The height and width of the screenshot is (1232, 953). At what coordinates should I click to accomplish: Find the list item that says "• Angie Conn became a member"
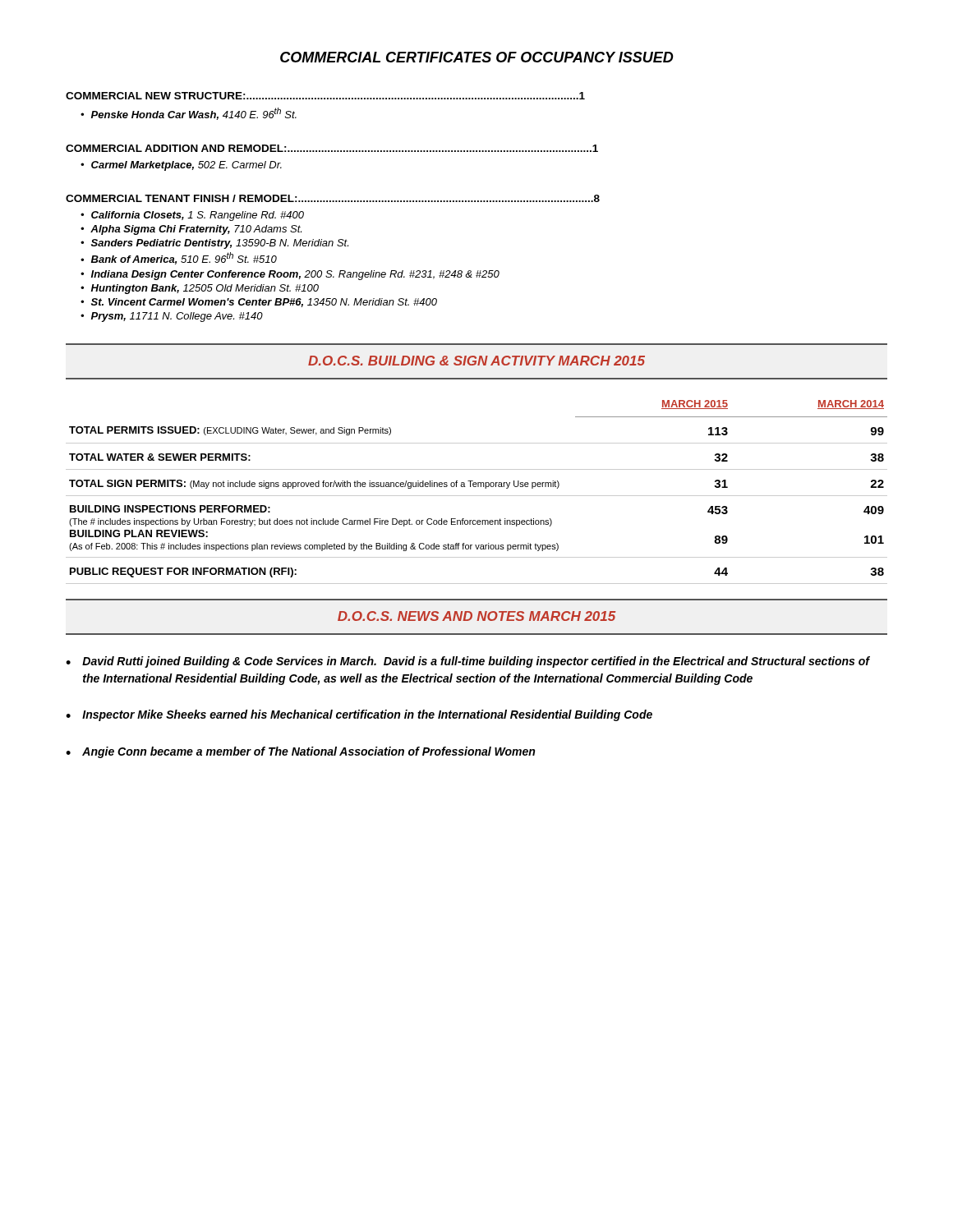(301, 753)
